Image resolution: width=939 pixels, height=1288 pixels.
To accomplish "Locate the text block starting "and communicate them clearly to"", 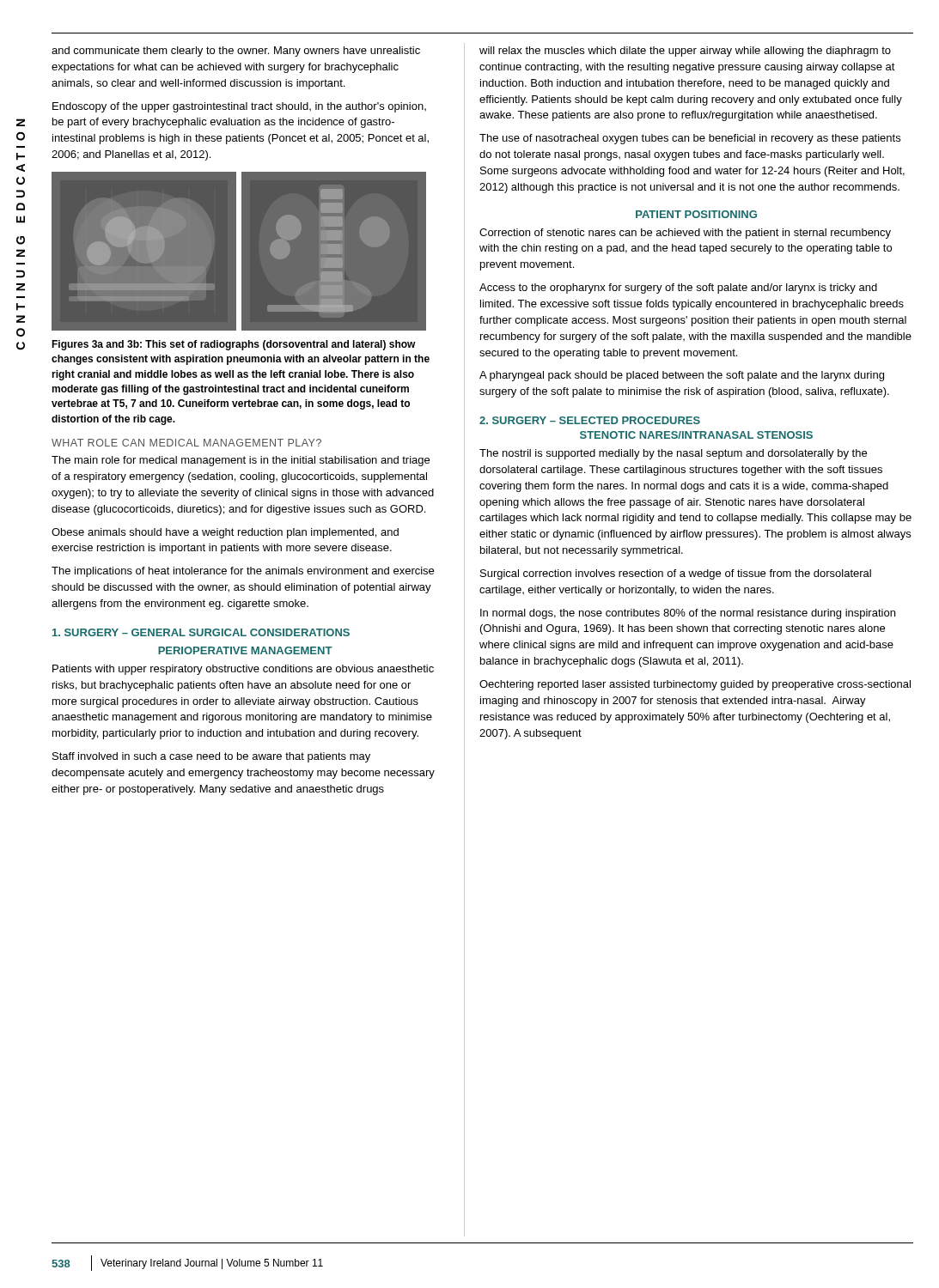I will [245, 103].
